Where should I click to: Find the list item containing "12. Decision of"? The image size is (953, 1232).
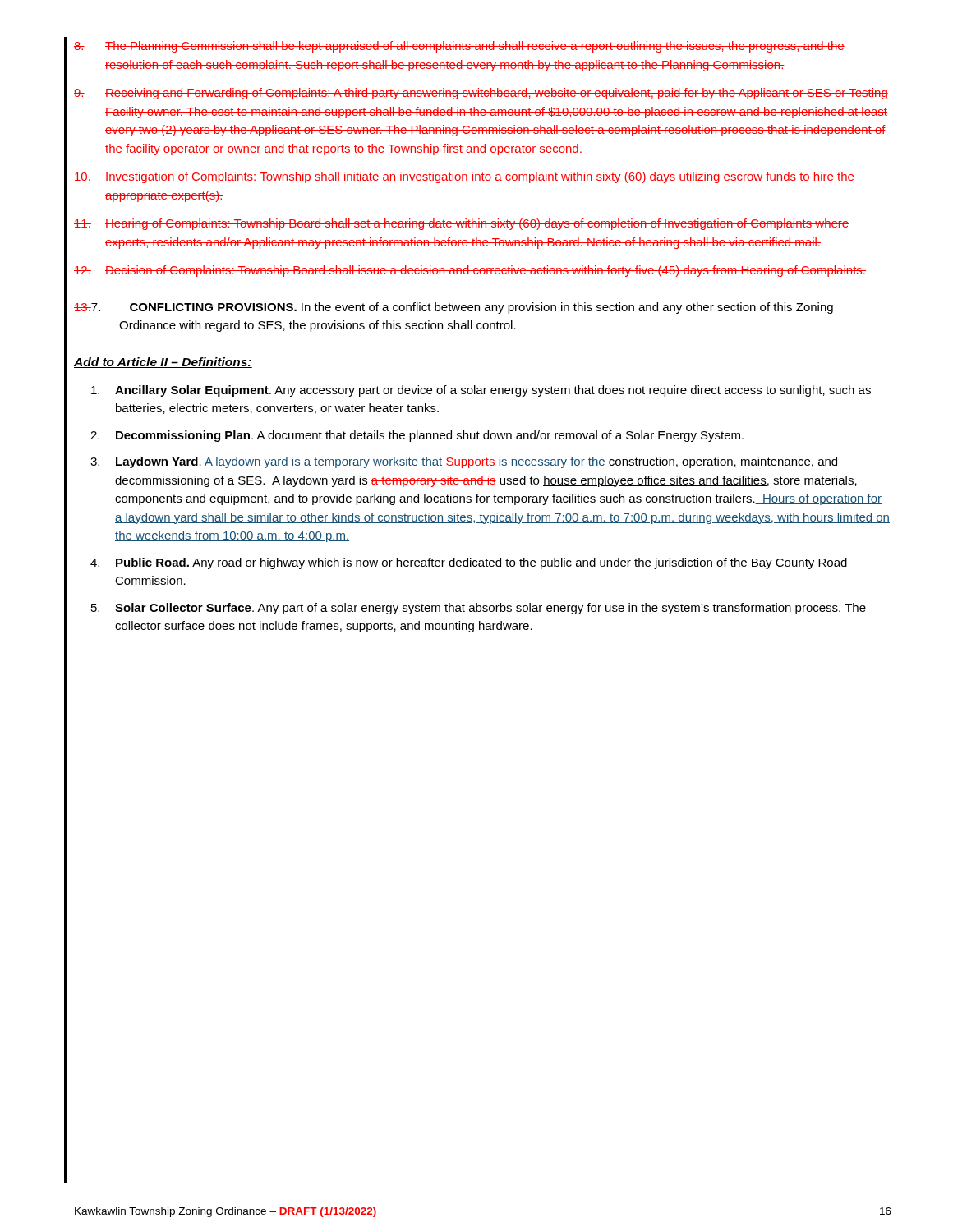click(483, 270)
